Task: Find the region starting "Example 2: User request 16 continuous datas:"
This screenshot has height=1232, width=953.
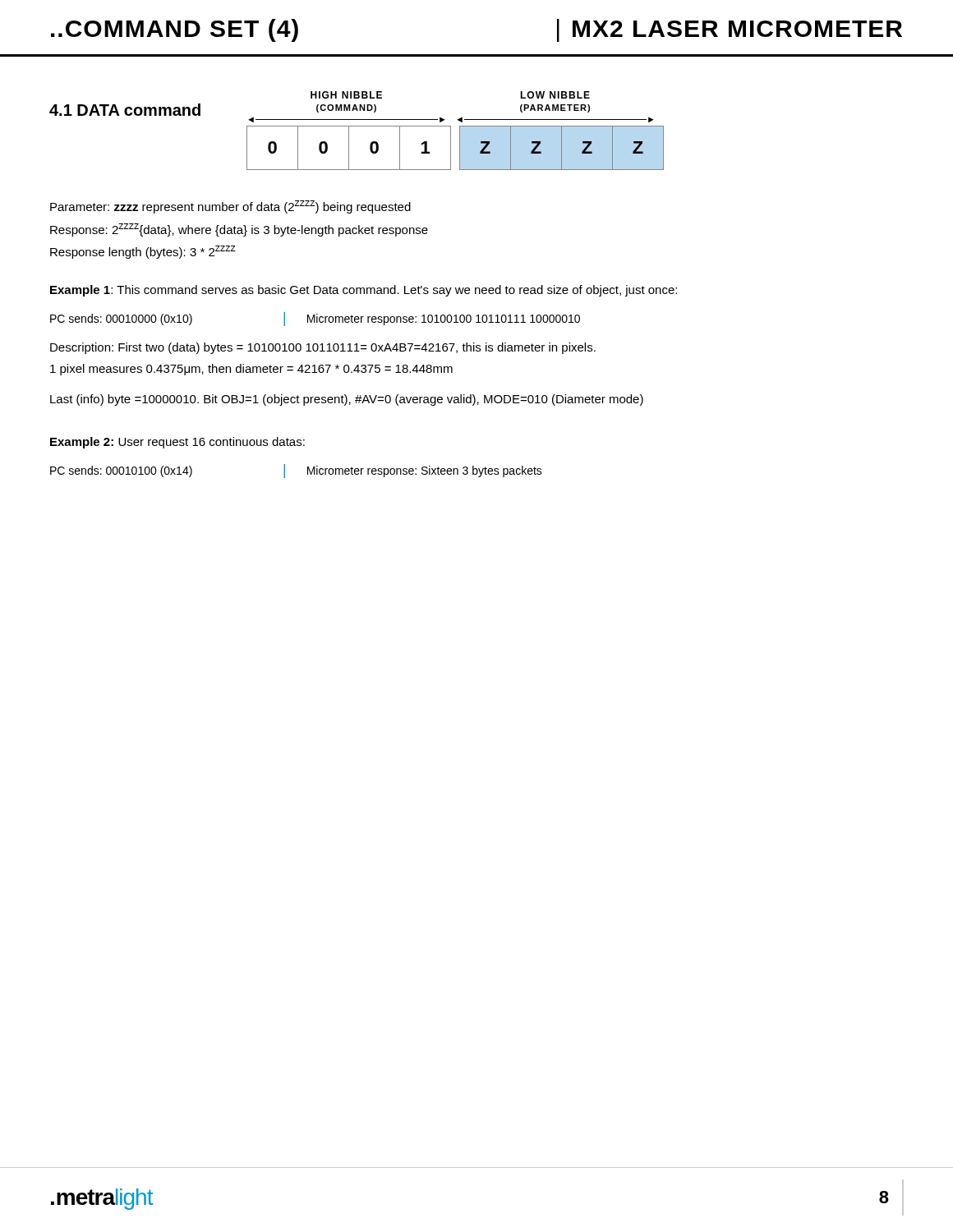Action: click(x=177, y=441)
